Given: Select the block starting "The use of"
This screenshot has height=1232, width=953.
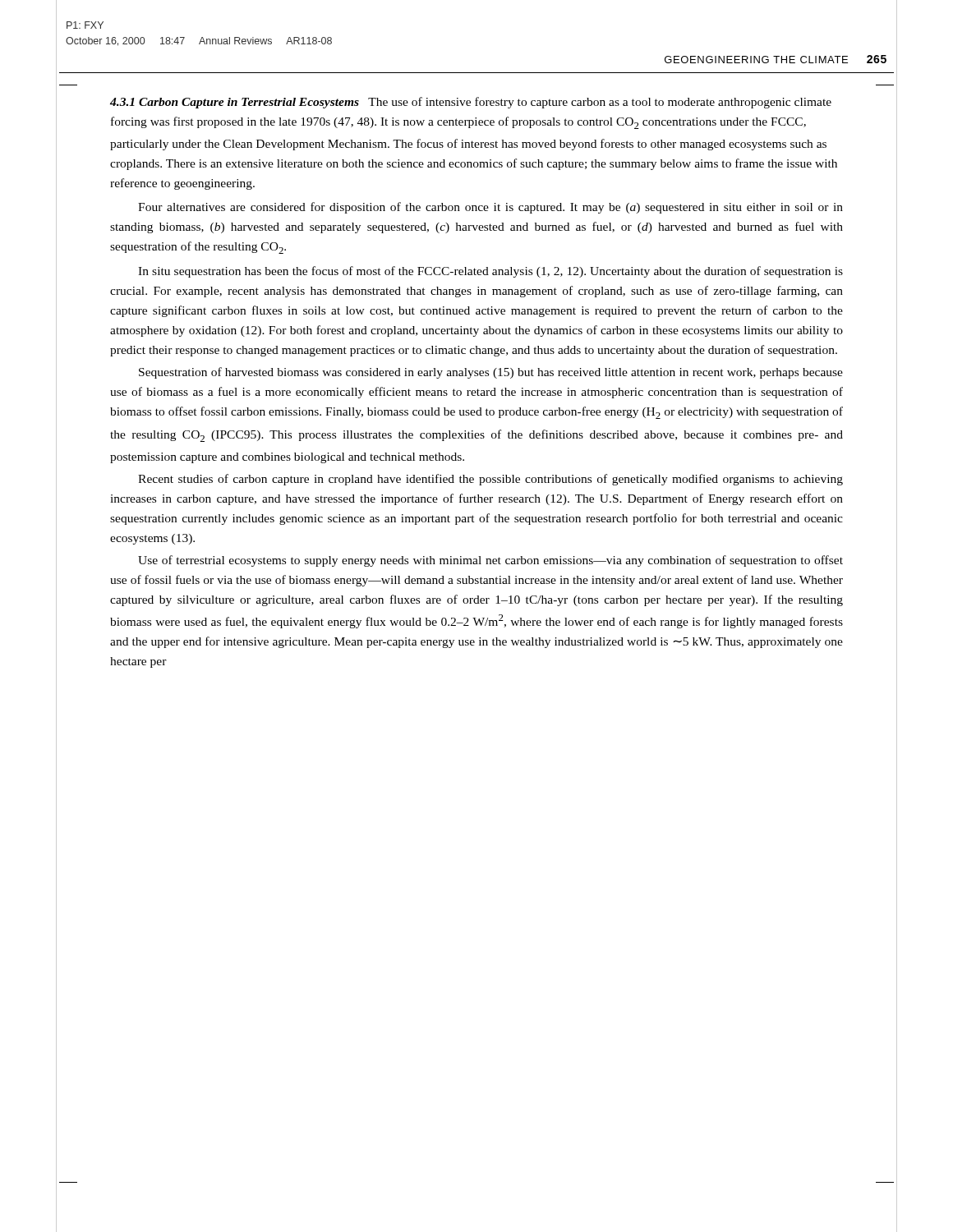Looking at the screenshot, I should [474, 142].
